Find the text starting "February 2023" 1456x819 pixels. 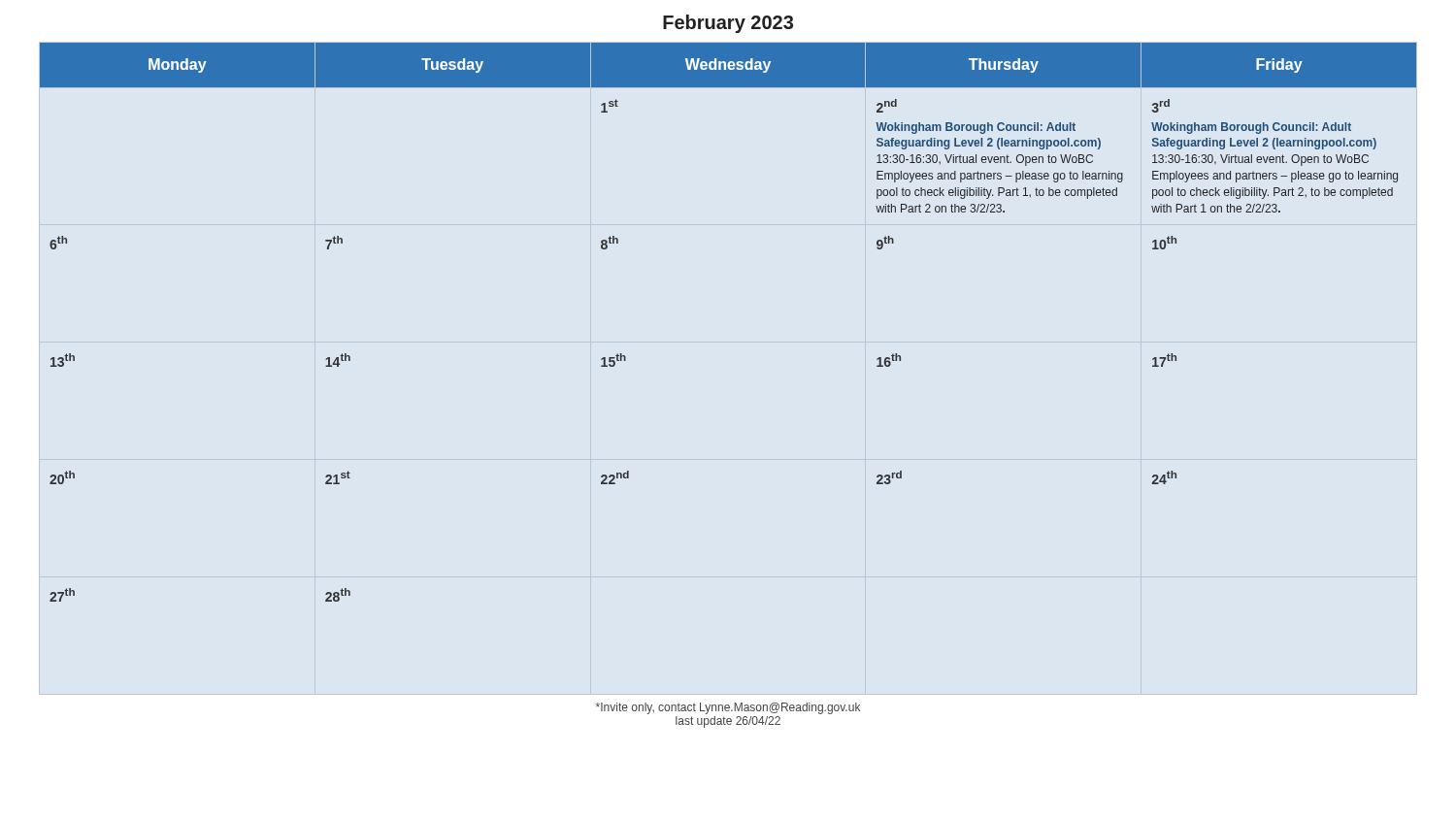(728, 22)
